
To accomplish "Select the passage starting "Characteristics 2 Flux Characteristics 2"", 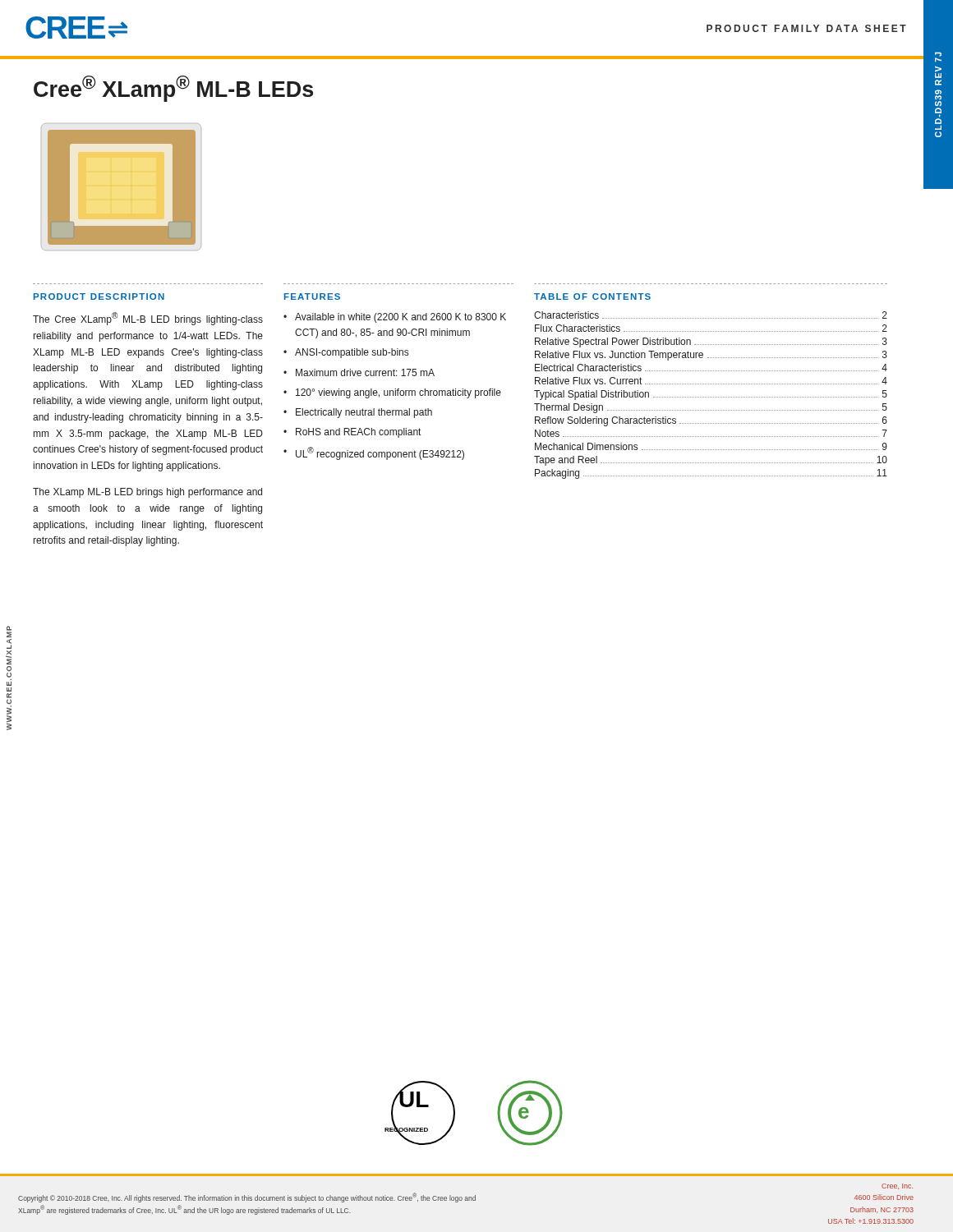I will pos(711,394).
